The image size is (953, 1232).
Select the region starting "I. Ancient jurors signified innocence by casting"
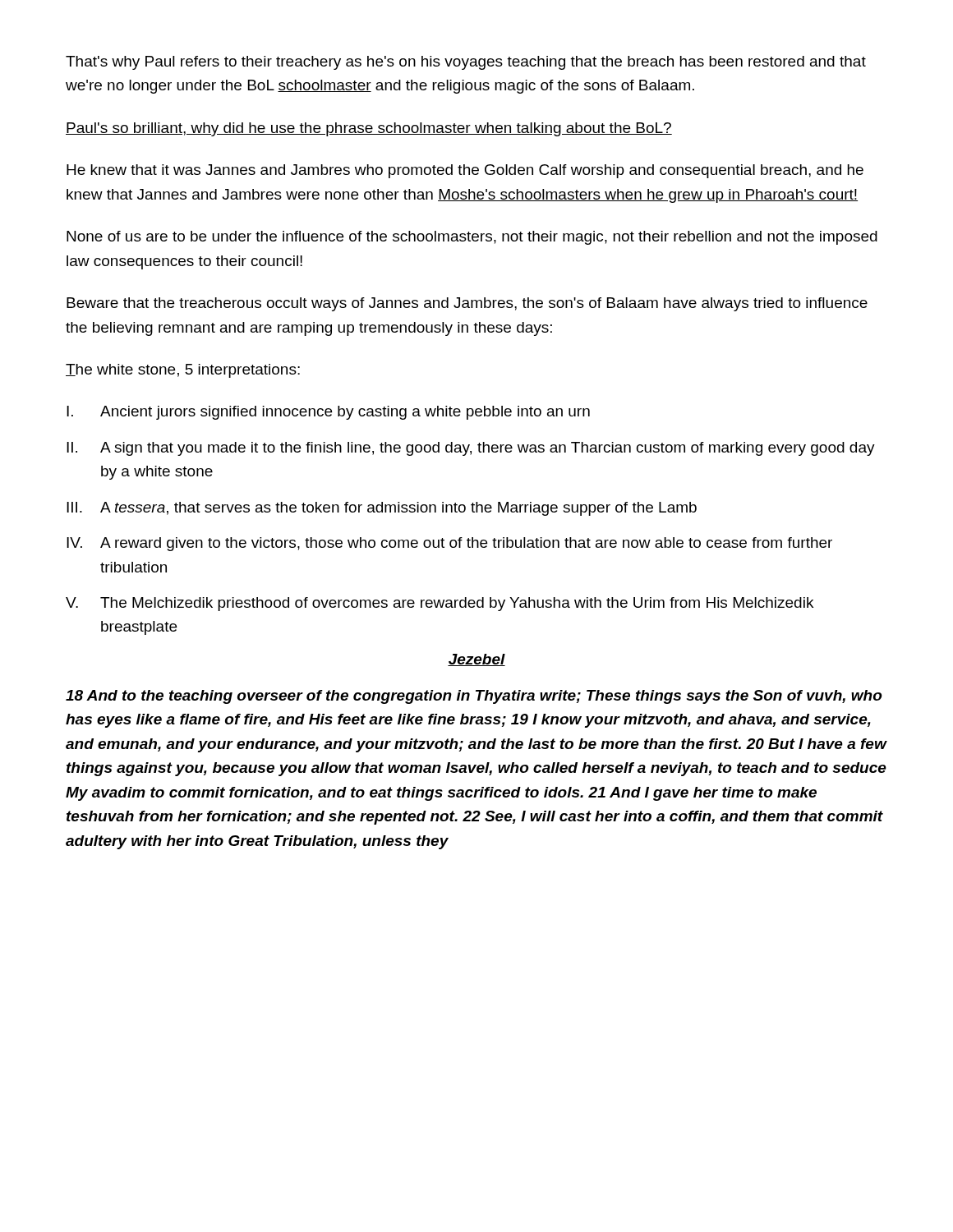pyautogui.click(x=476, y=412)
